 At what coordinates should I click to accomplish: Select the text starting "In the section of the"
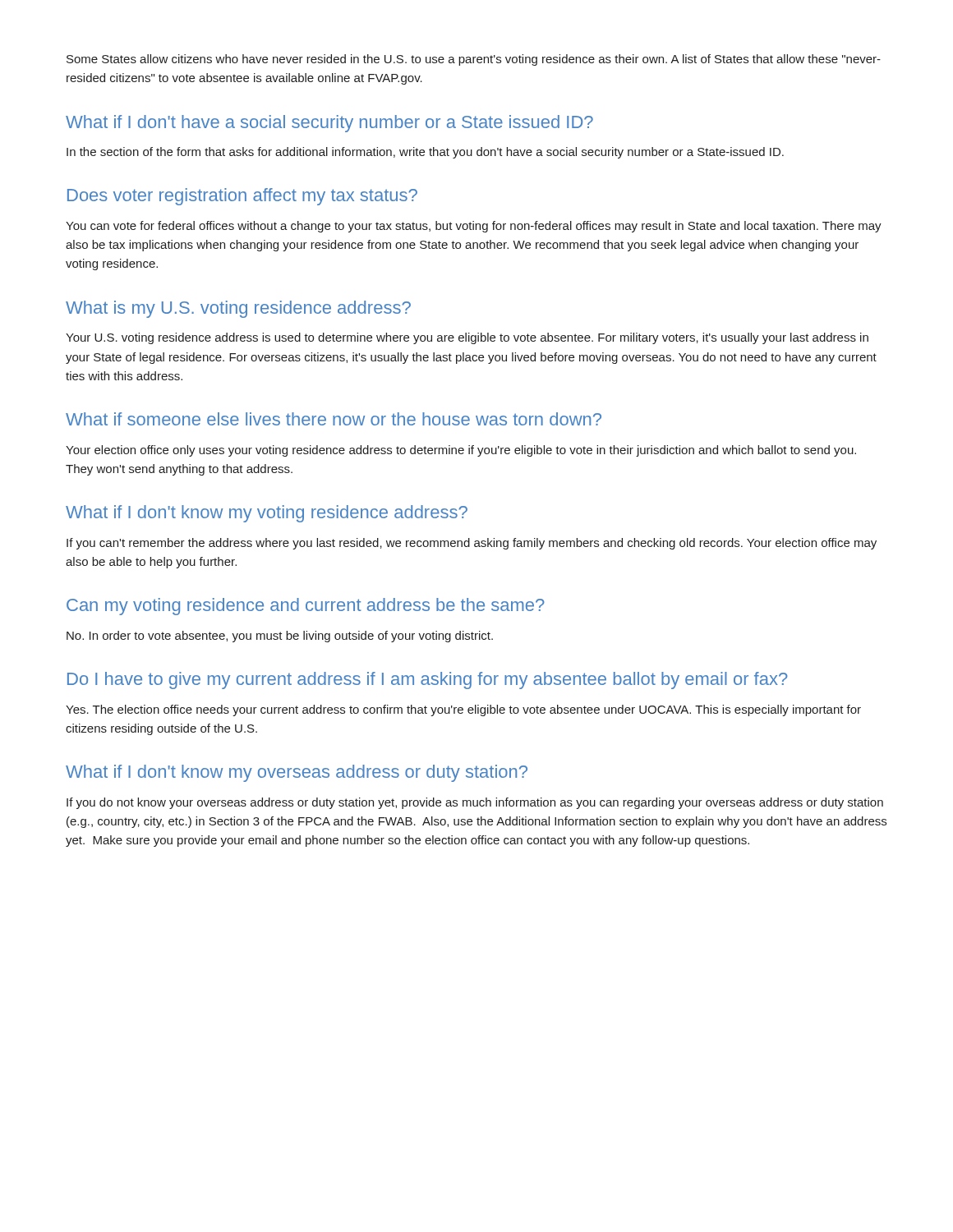coord(425,152)
